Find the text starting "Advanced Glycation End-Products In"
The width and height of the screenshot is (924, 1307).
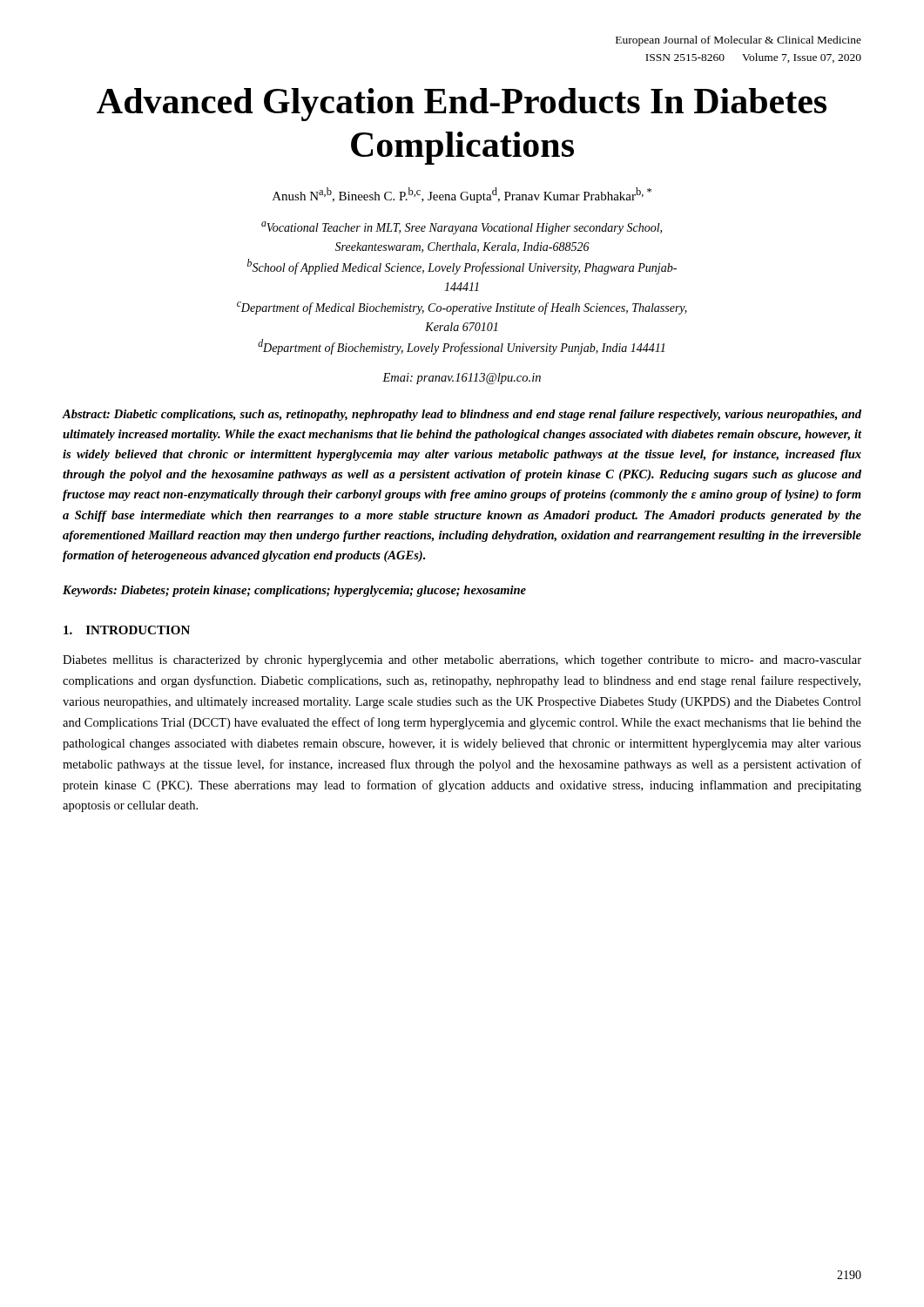click(x=462, y=123)
